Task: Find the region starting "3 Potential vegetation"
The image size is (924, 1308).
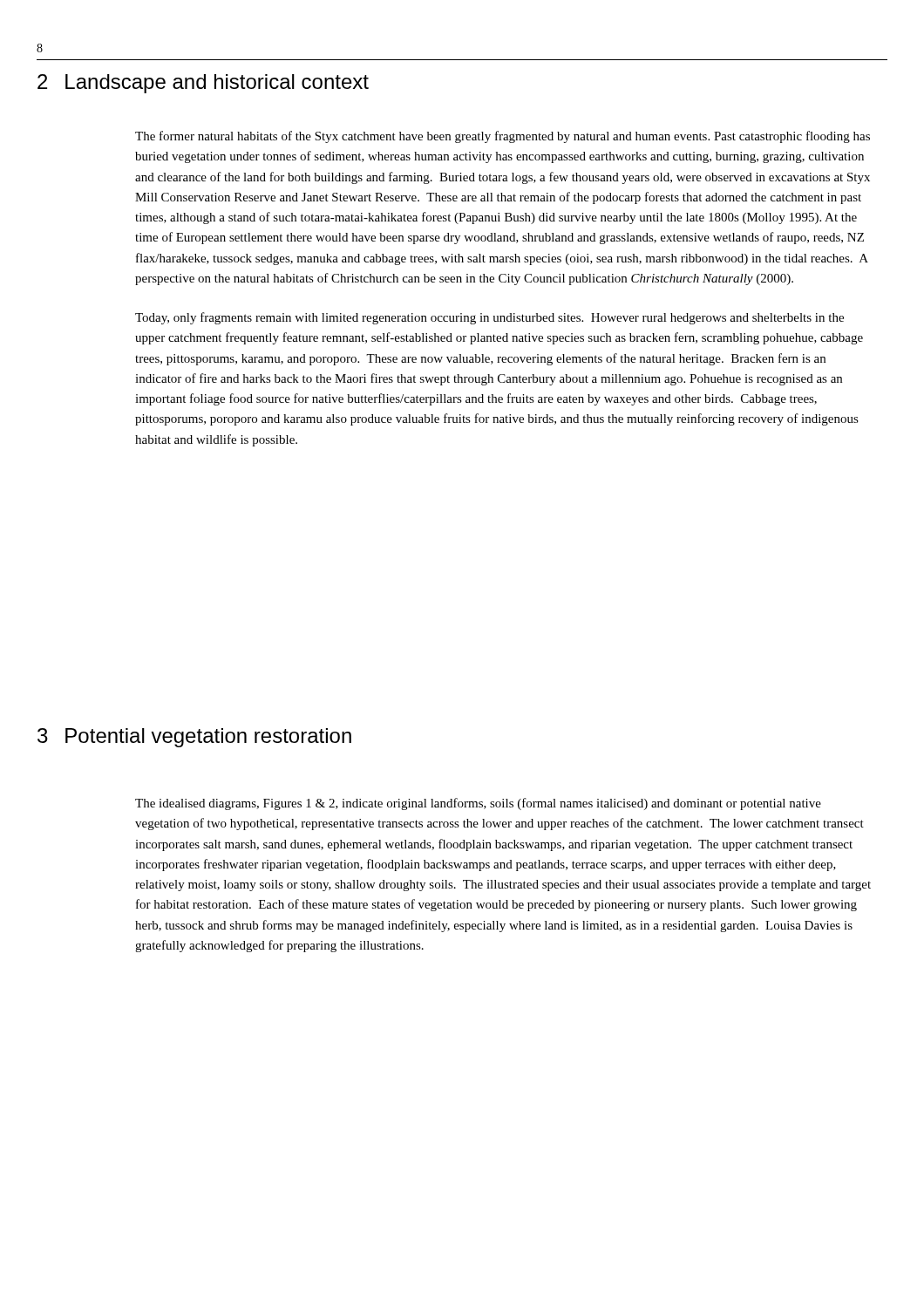Action: click(x=195, y=736)
